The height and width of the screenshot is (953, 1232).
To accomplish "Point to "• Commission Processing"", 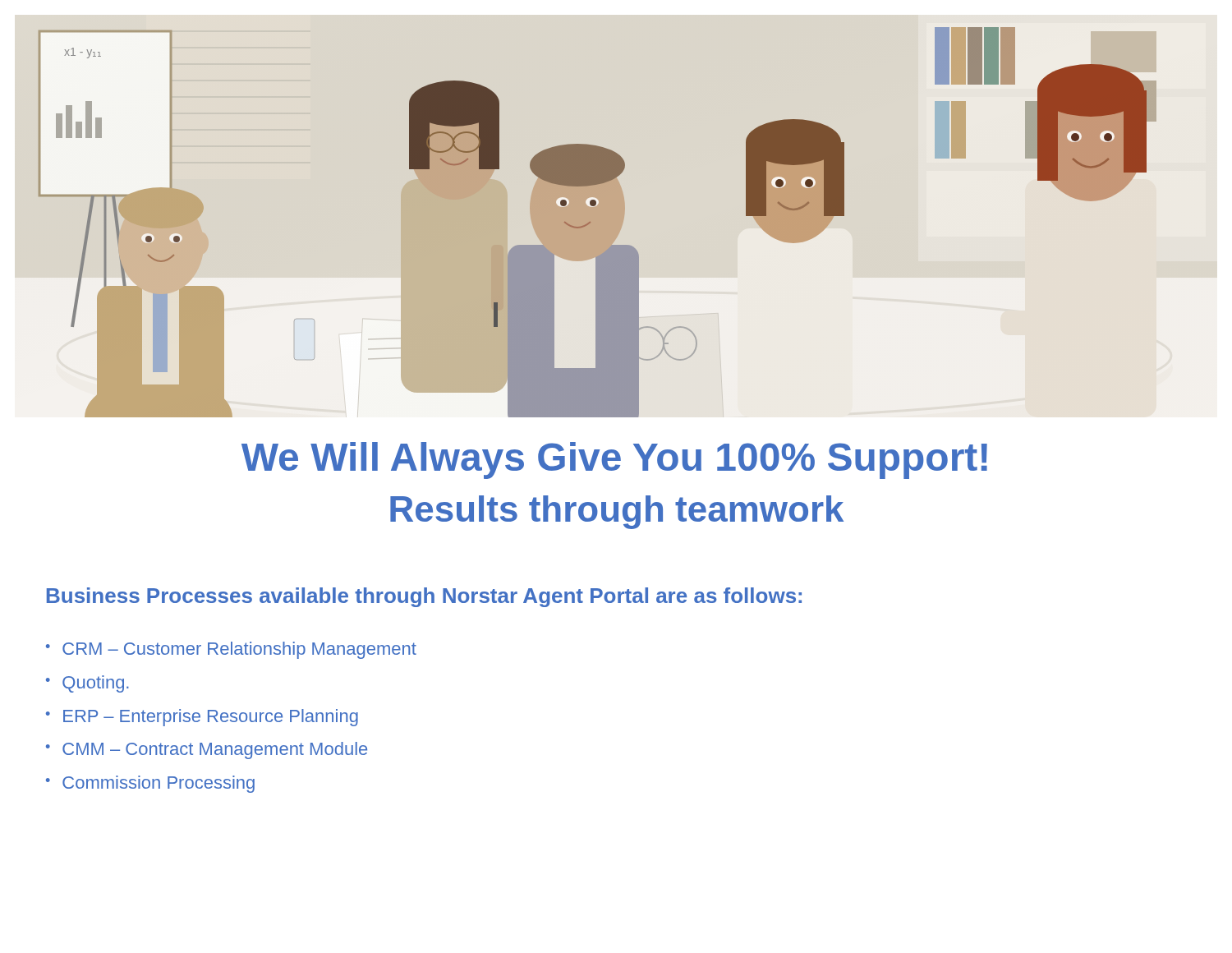I will pyautogui.click(x=150, y=783).
